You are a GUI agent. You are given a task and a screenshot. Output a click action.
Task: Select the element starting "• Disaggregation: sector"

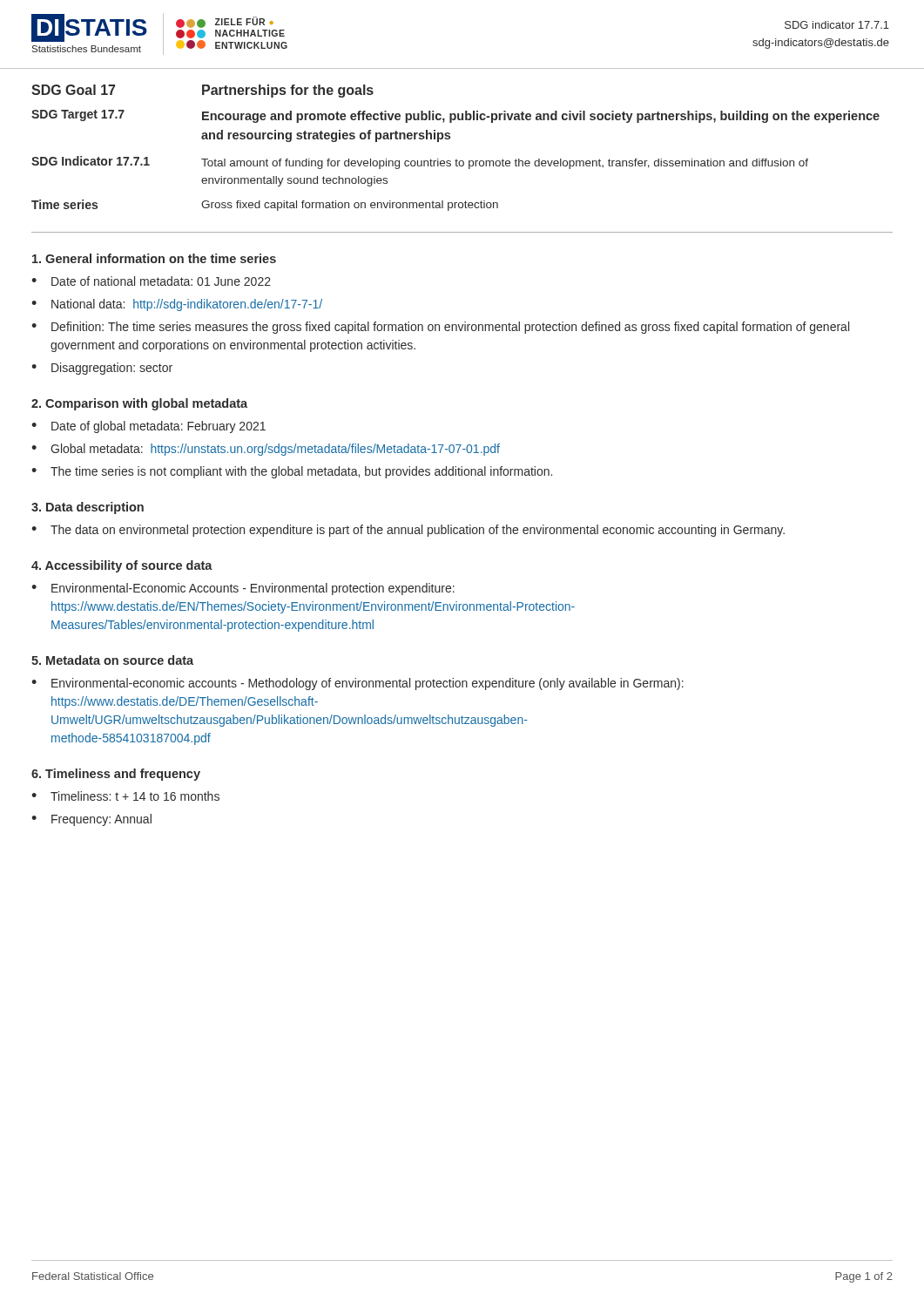pos(102,369)
